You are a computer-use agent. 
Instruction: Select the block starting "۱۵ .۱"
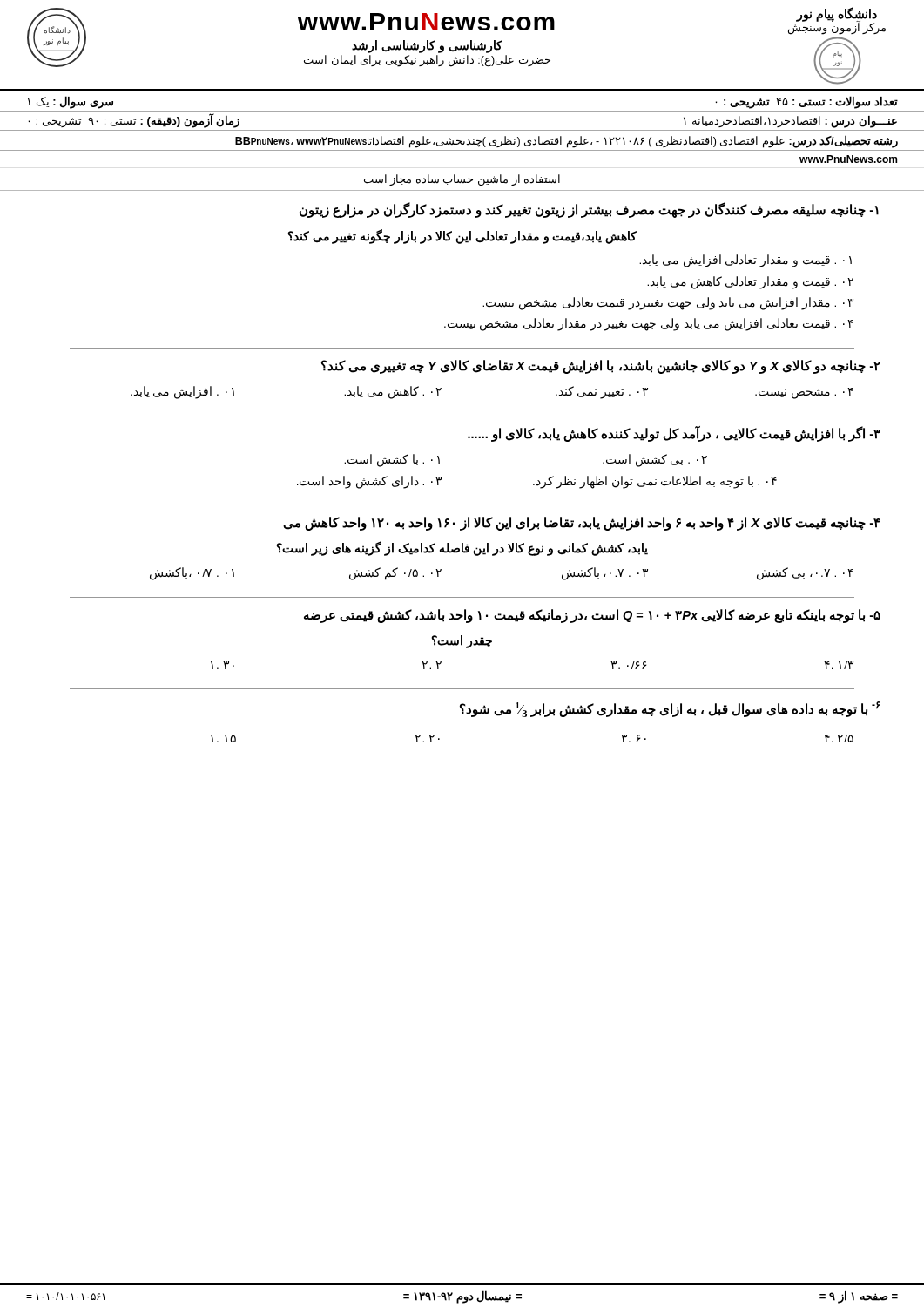click(x=223, y=739)
